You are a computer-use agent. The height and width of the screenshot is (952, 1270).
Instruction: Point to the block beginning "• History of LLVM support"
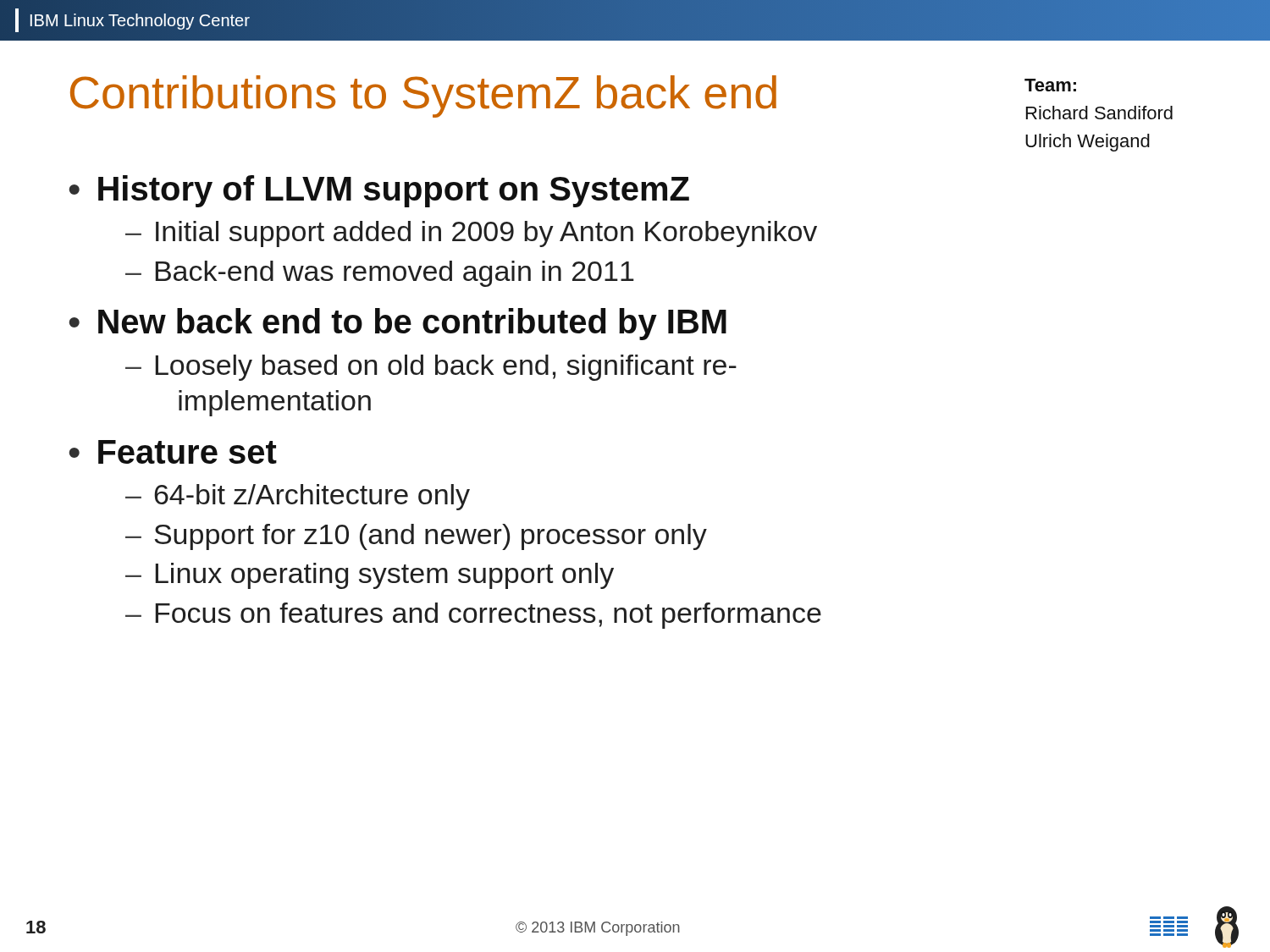tap(379, 190)
